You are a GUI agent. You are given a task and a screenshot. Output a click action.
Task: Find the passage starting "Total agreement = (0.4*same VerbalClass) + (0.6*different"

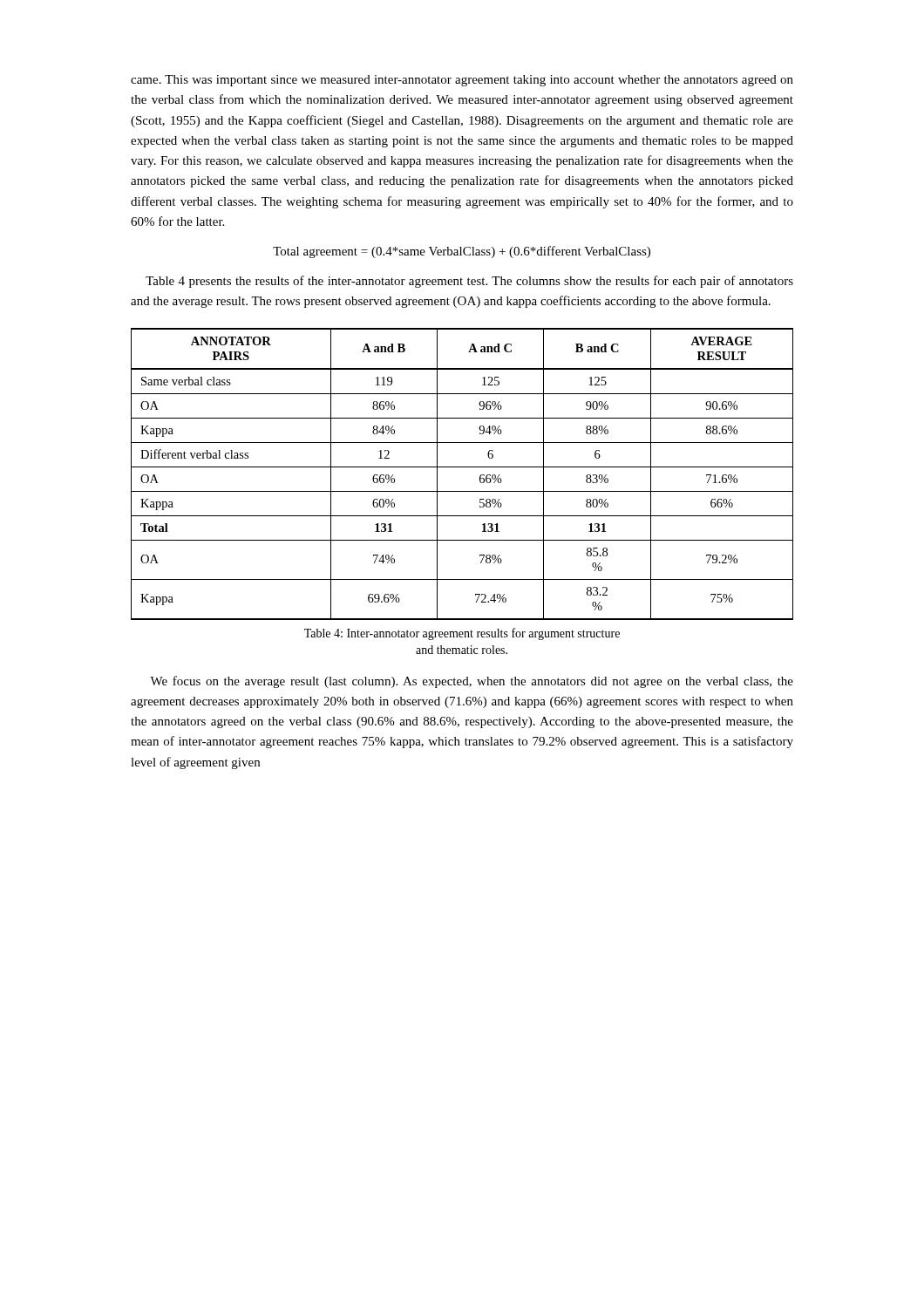[462, 251]
